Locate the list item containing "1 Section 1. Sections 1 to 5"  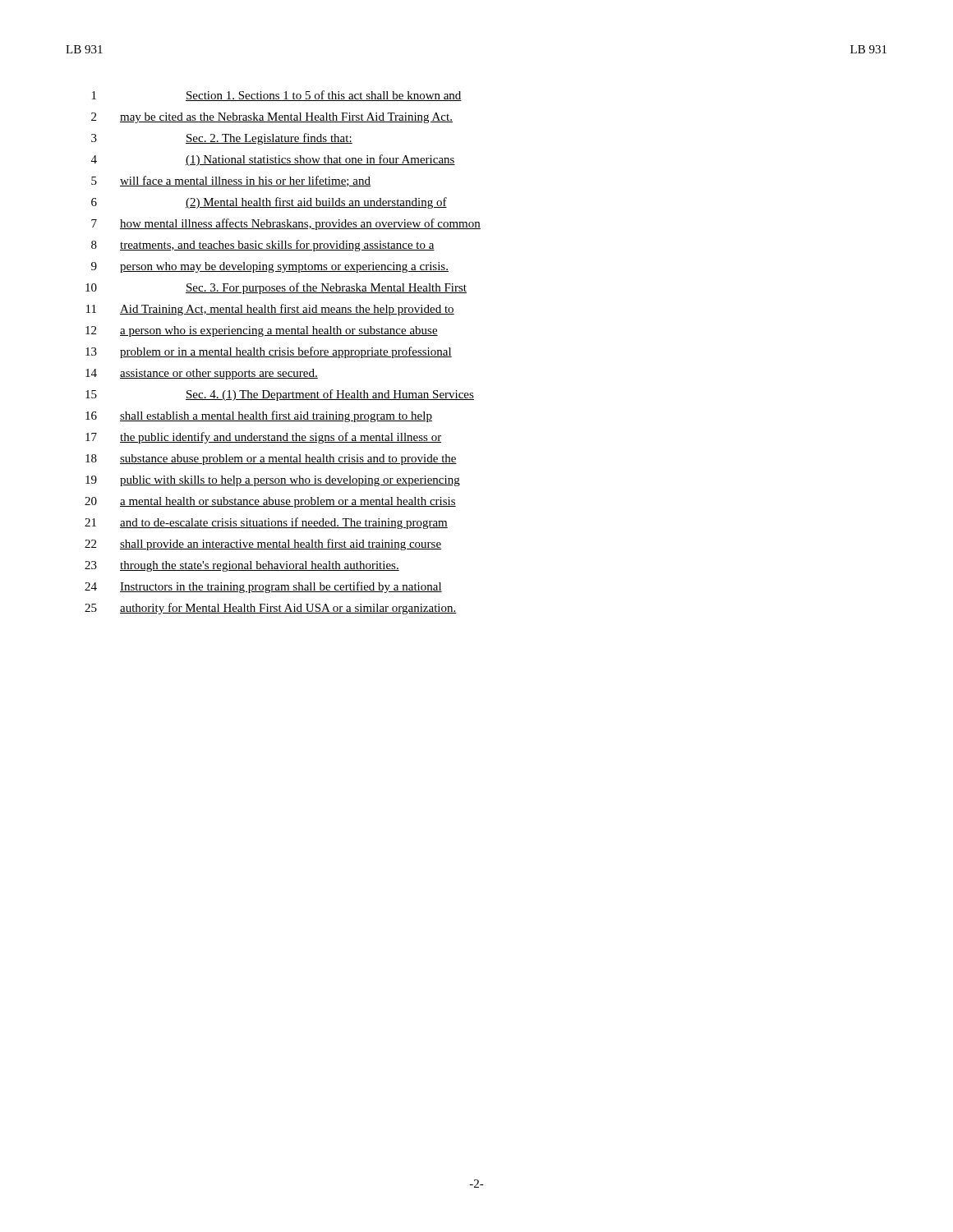(277, 96)
